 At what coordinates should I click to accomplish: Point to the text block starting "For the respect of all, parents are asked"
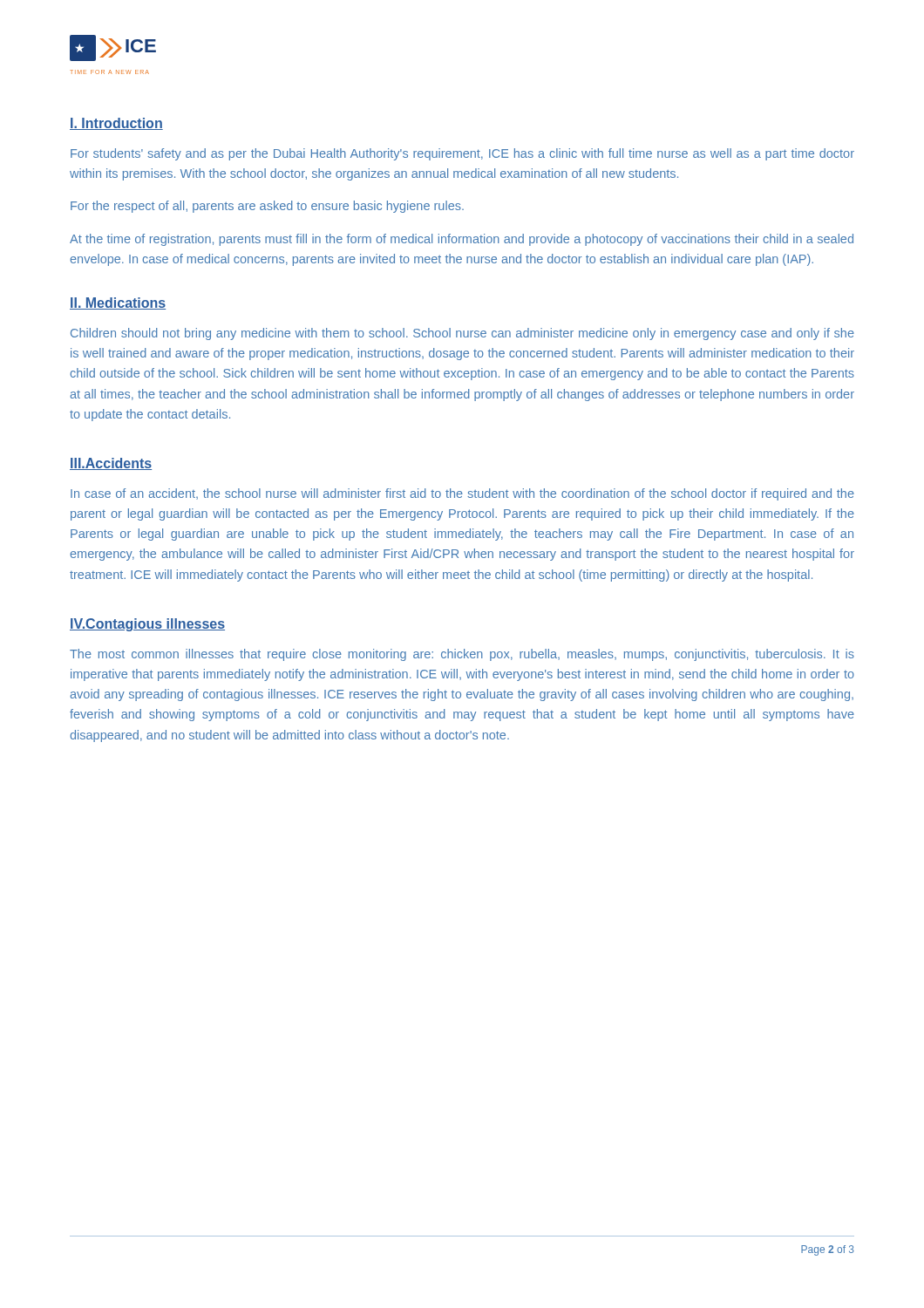point(267,206)
